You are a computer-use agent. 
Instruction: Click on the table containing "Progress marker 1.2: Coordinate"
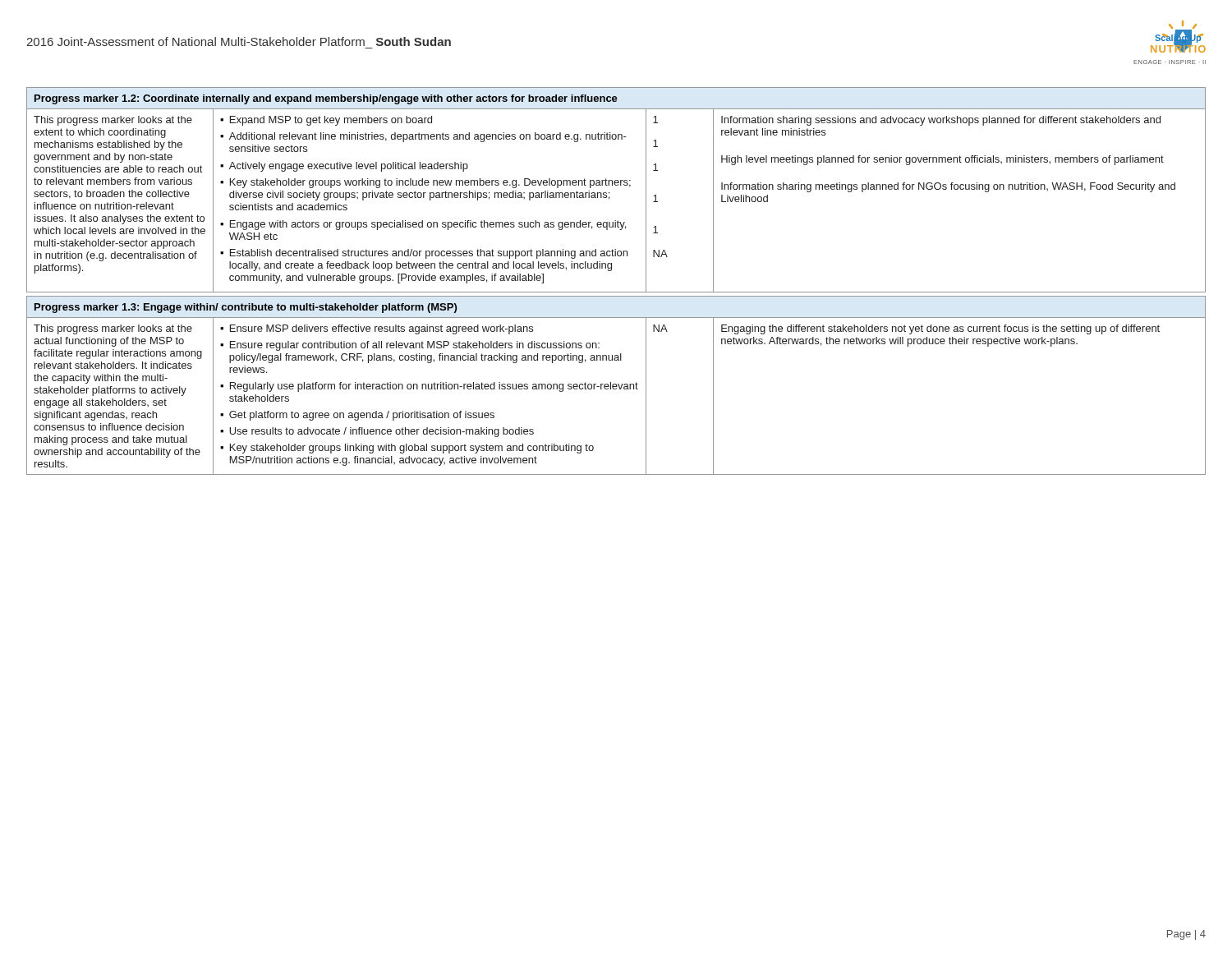pos(616,190)
